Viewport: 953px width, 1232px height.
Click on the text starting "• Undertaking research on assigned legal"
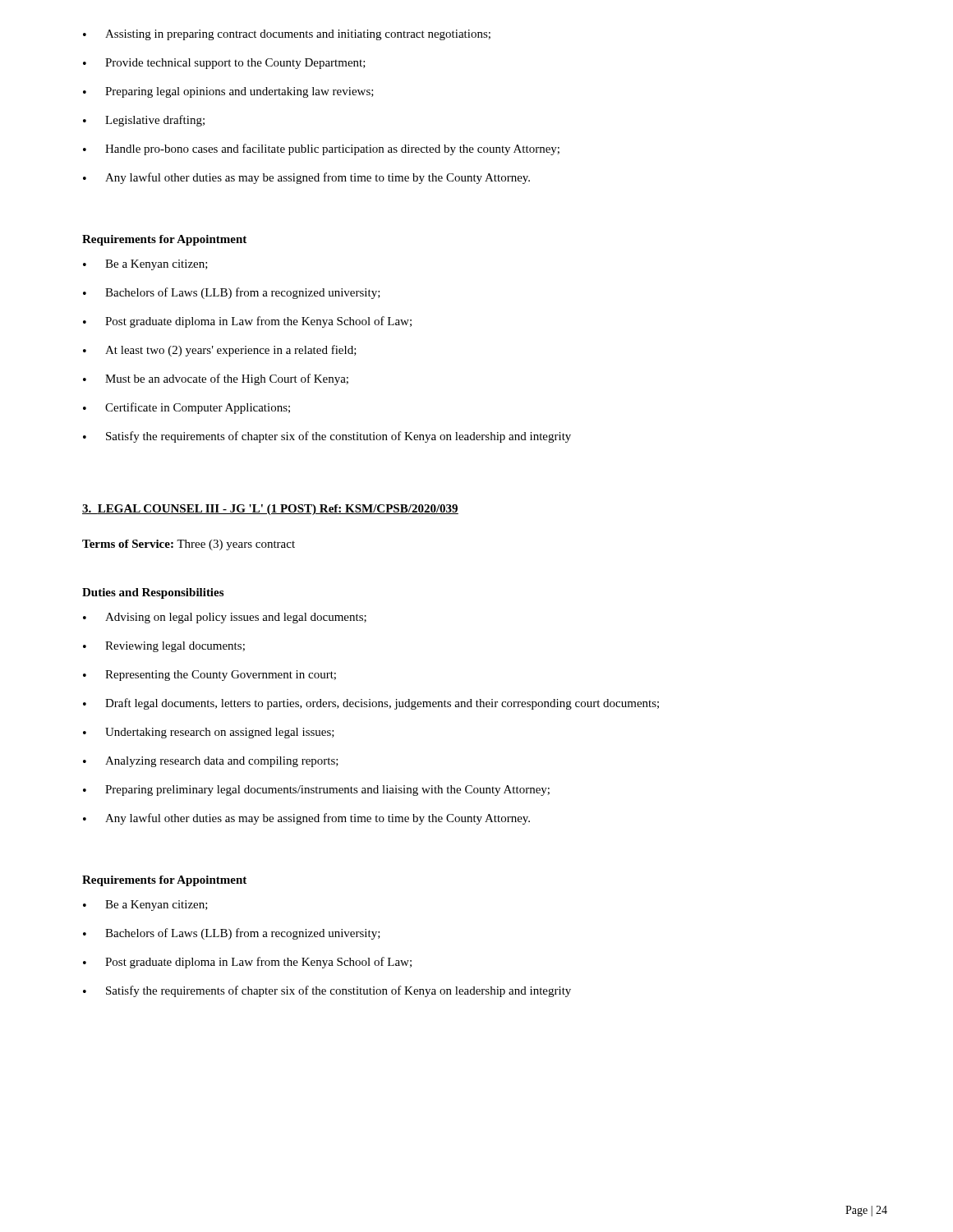209,733
